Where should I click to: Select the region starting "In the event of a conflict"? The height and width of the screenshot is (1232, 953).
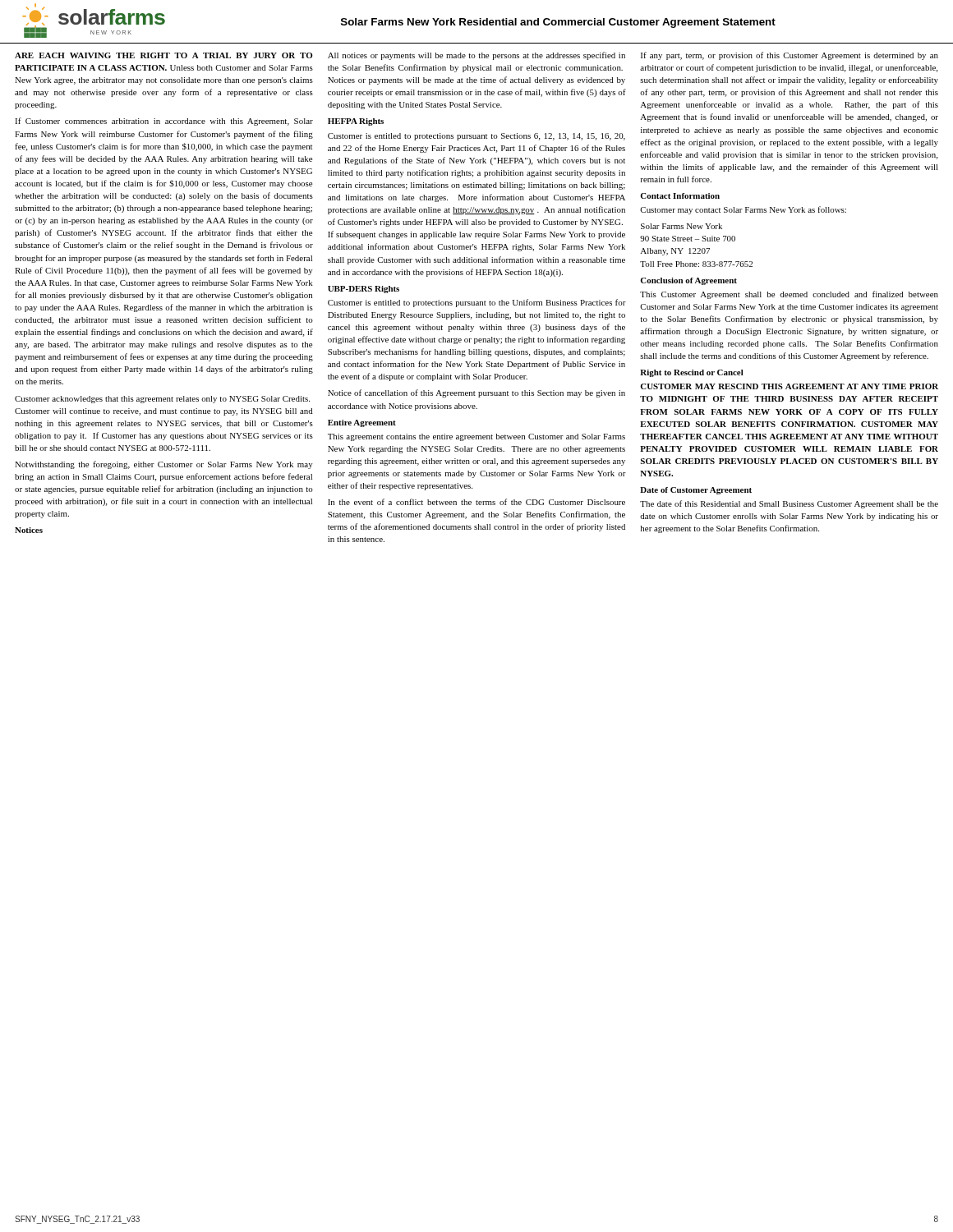point(476,521)
